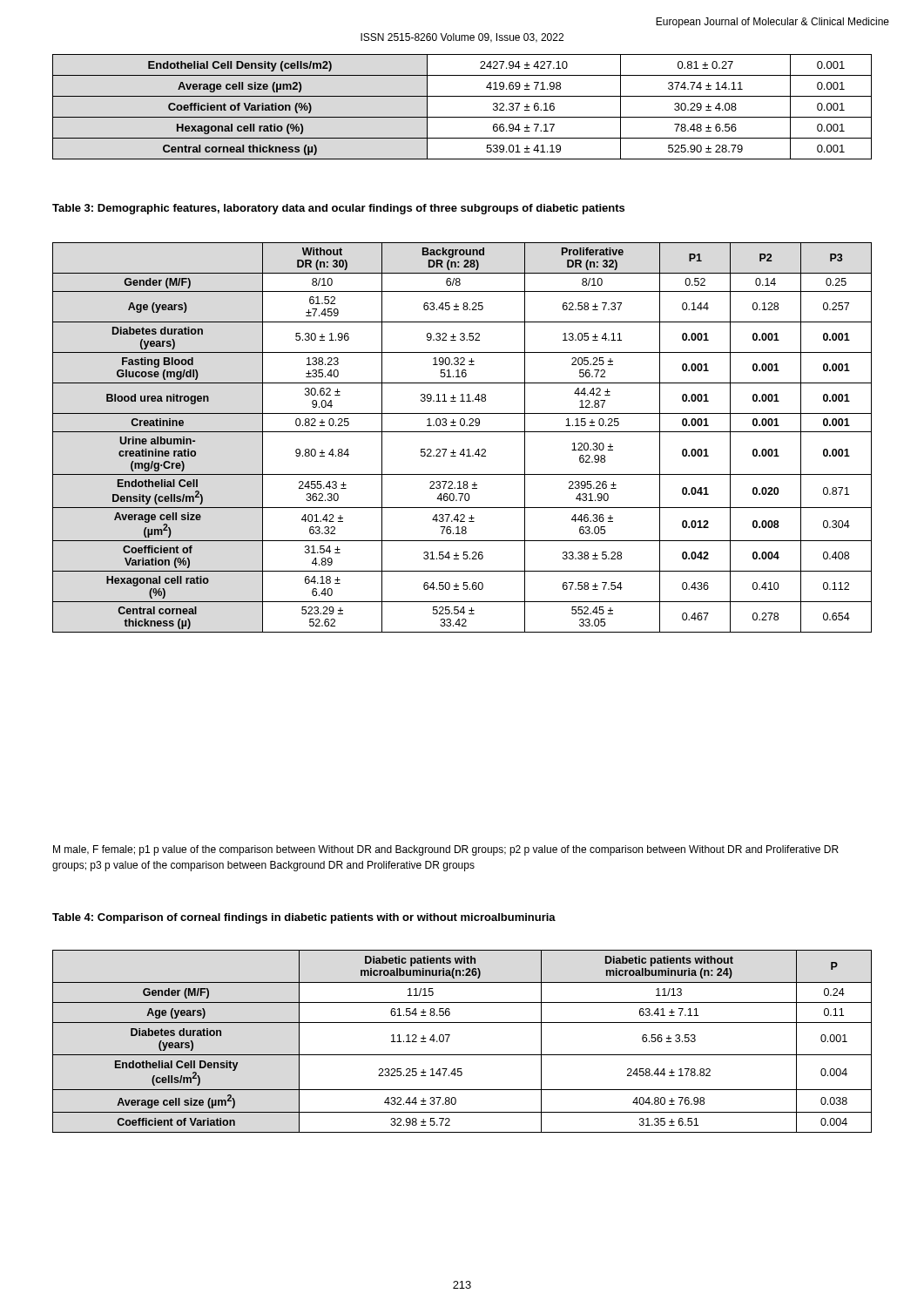Find the text block that says "ISSN 2515-8260 Volume"
924x1307 pixels.
pos(462,37)
